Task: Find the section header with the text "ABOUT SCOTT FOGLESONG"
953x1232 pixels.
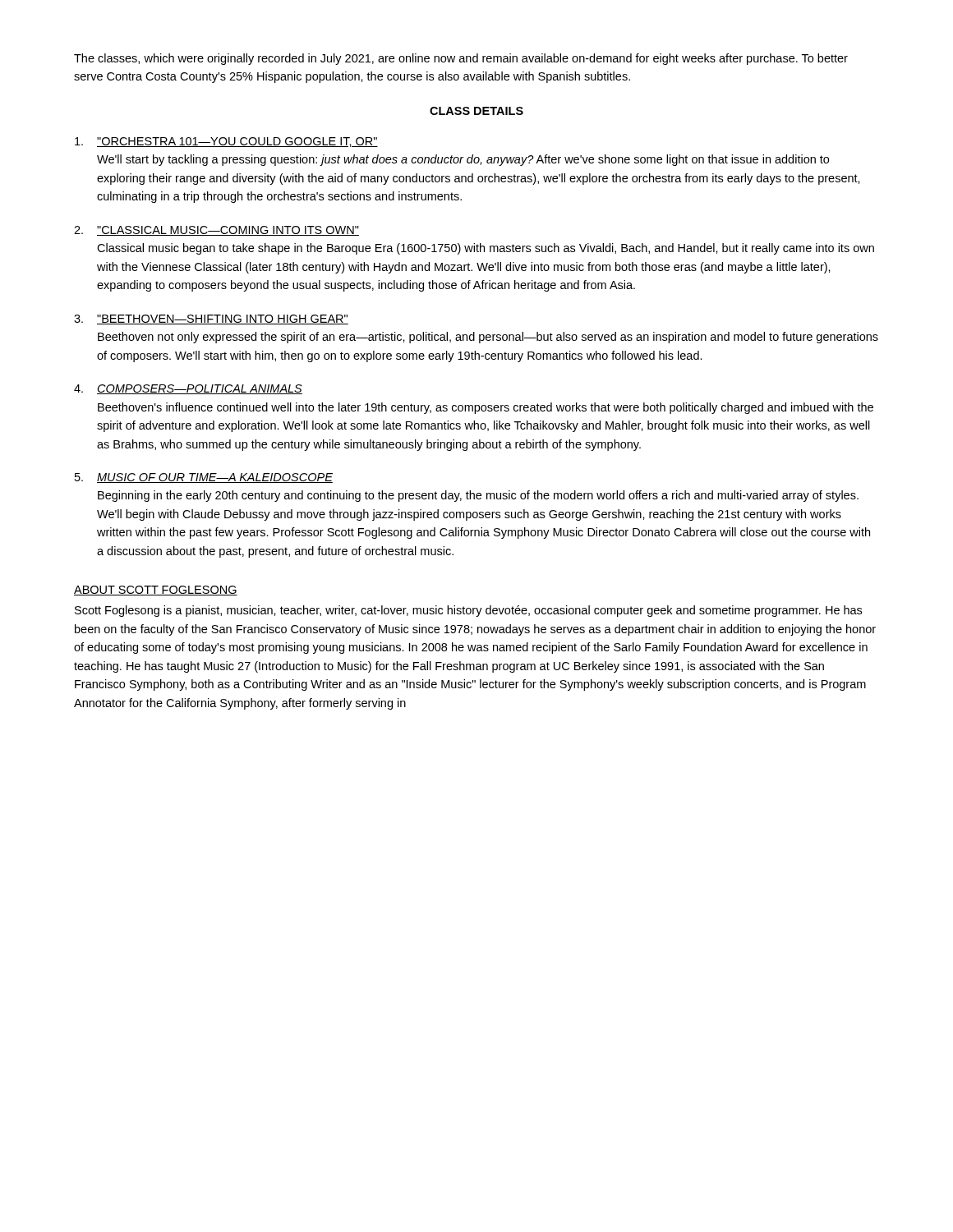Action: [x=155, y=590]
